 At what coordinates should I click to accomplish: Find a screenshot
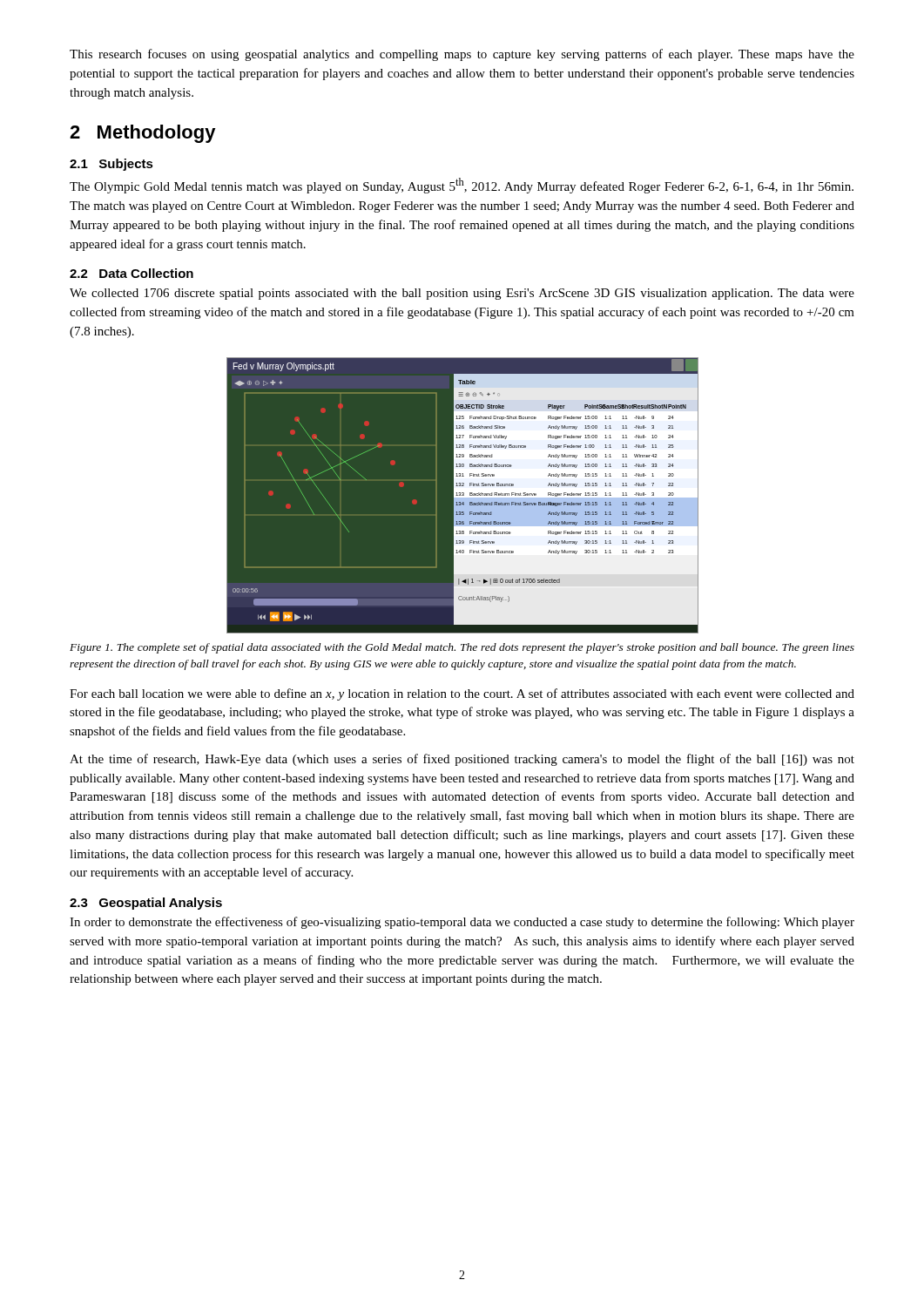[x=462, y=495]
